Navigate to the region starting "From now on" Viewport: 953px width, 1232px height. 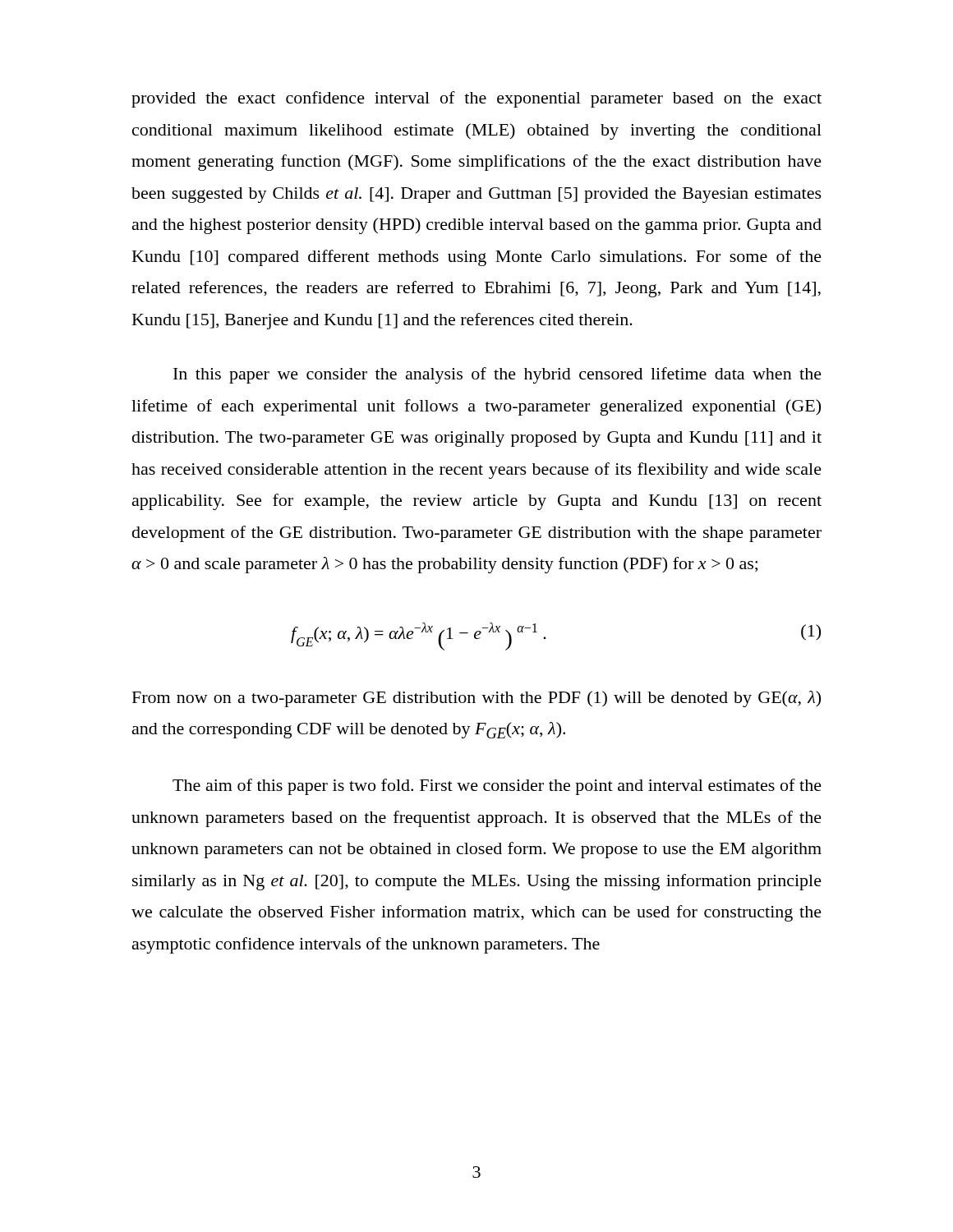point(476,714)
